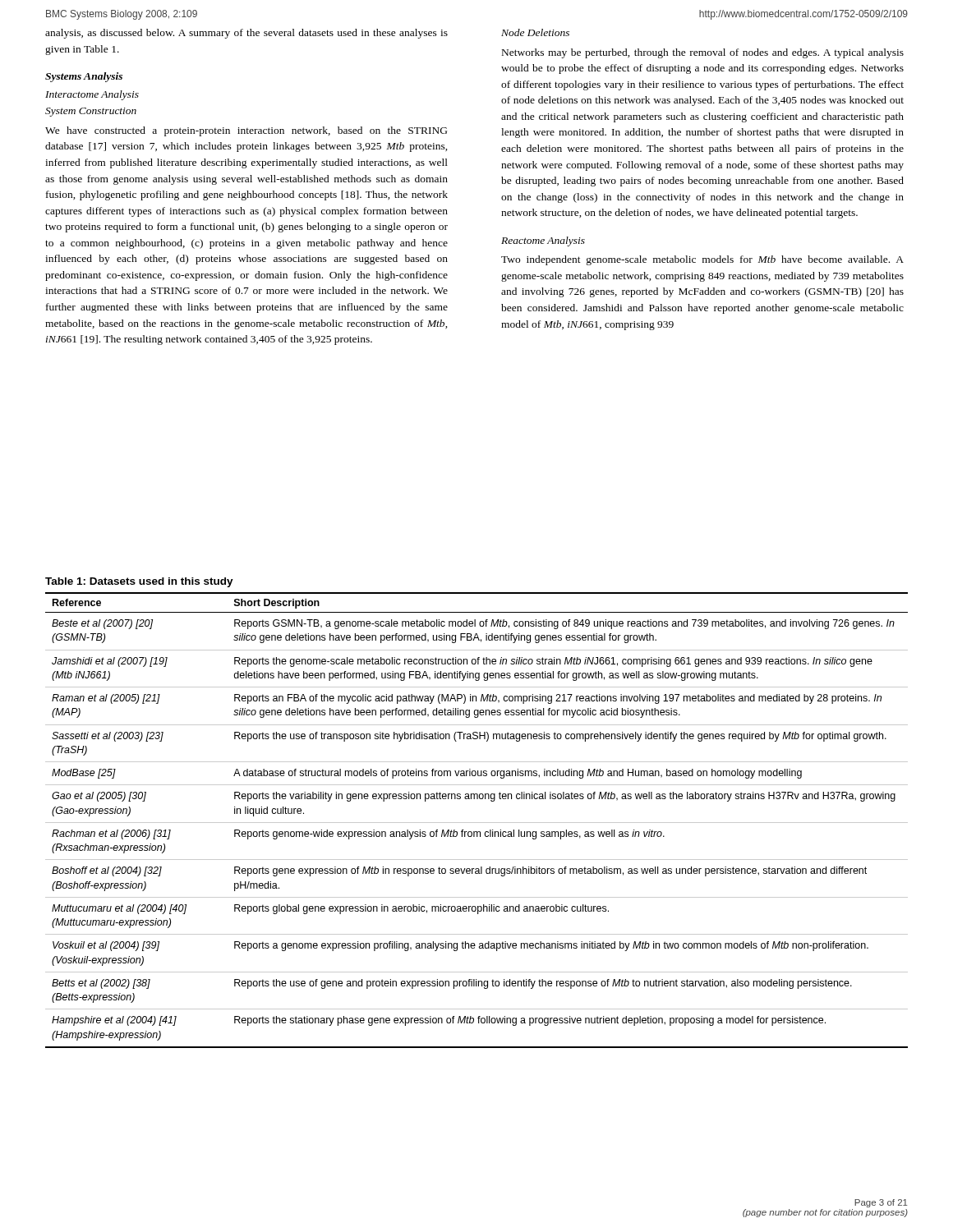The width and height of the screenshot is (953, 1232).
Task: Click on the block starting "Networks may be perturbed, through the removal"
Action: click(x=702, y=132)
